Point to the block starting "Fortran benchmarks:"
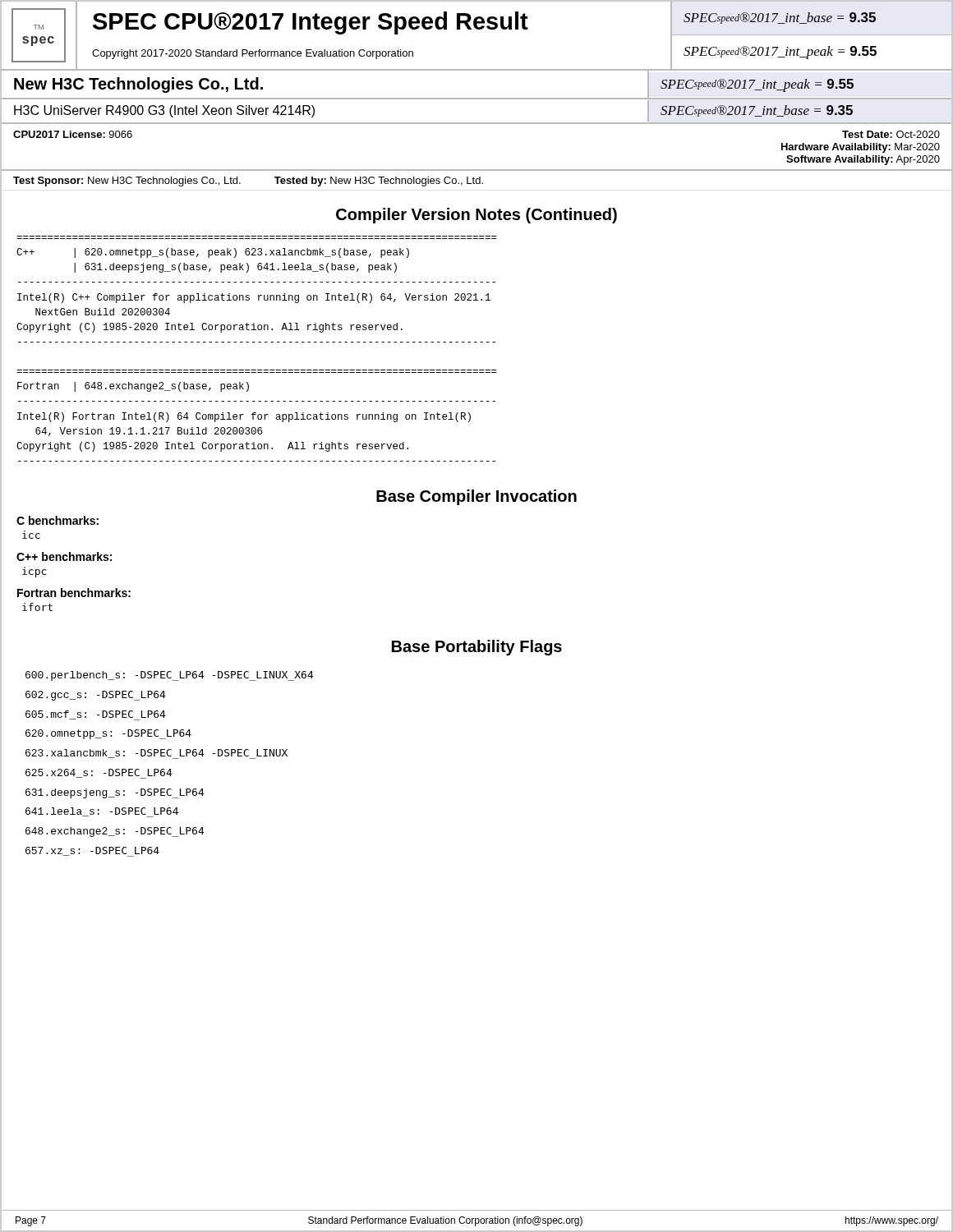The image size is (953, 1232). point(74,593)
